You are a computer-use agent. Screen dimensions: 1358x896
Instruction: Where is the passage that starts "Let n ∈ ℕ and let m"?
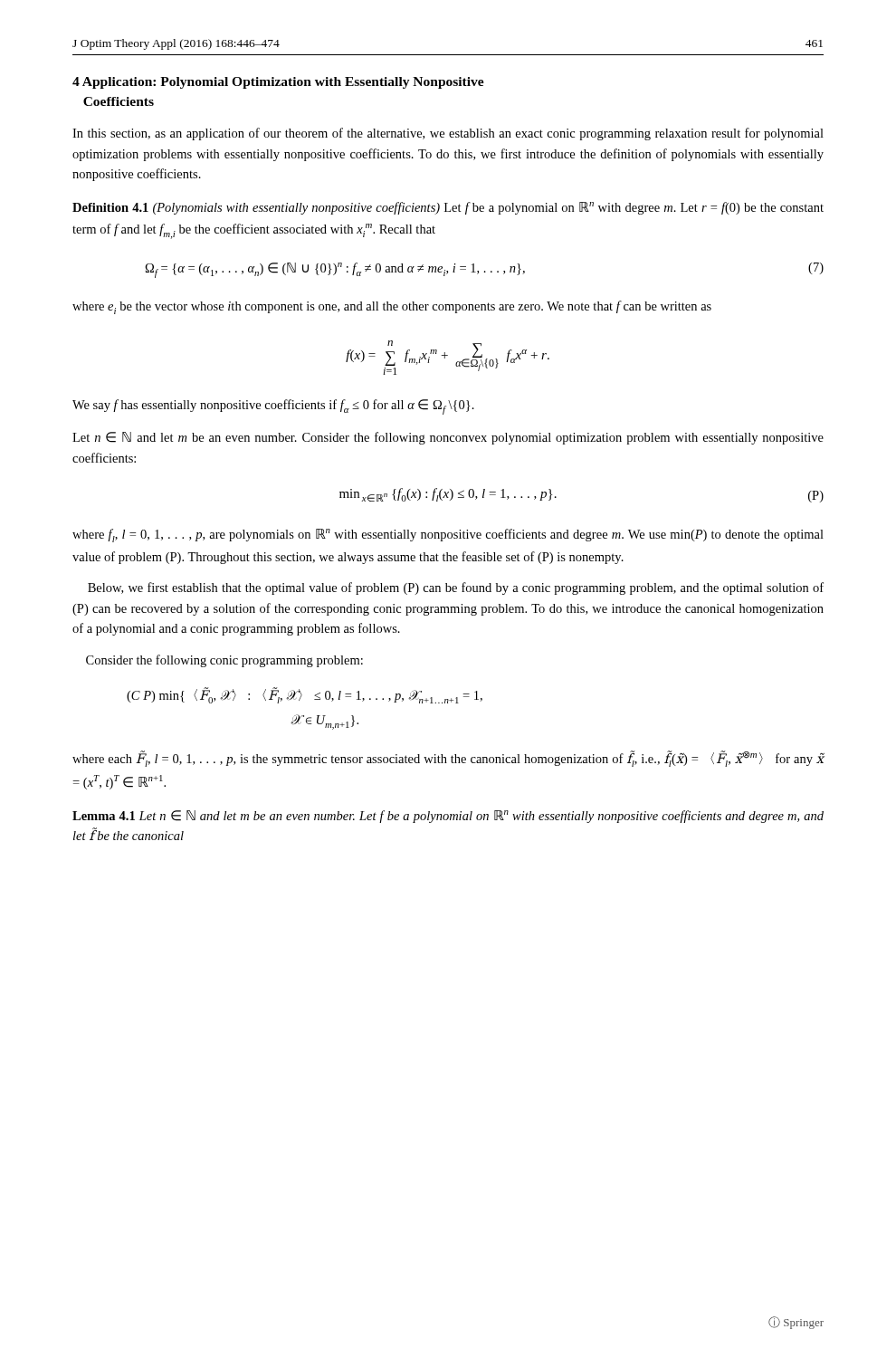point(448,448)
